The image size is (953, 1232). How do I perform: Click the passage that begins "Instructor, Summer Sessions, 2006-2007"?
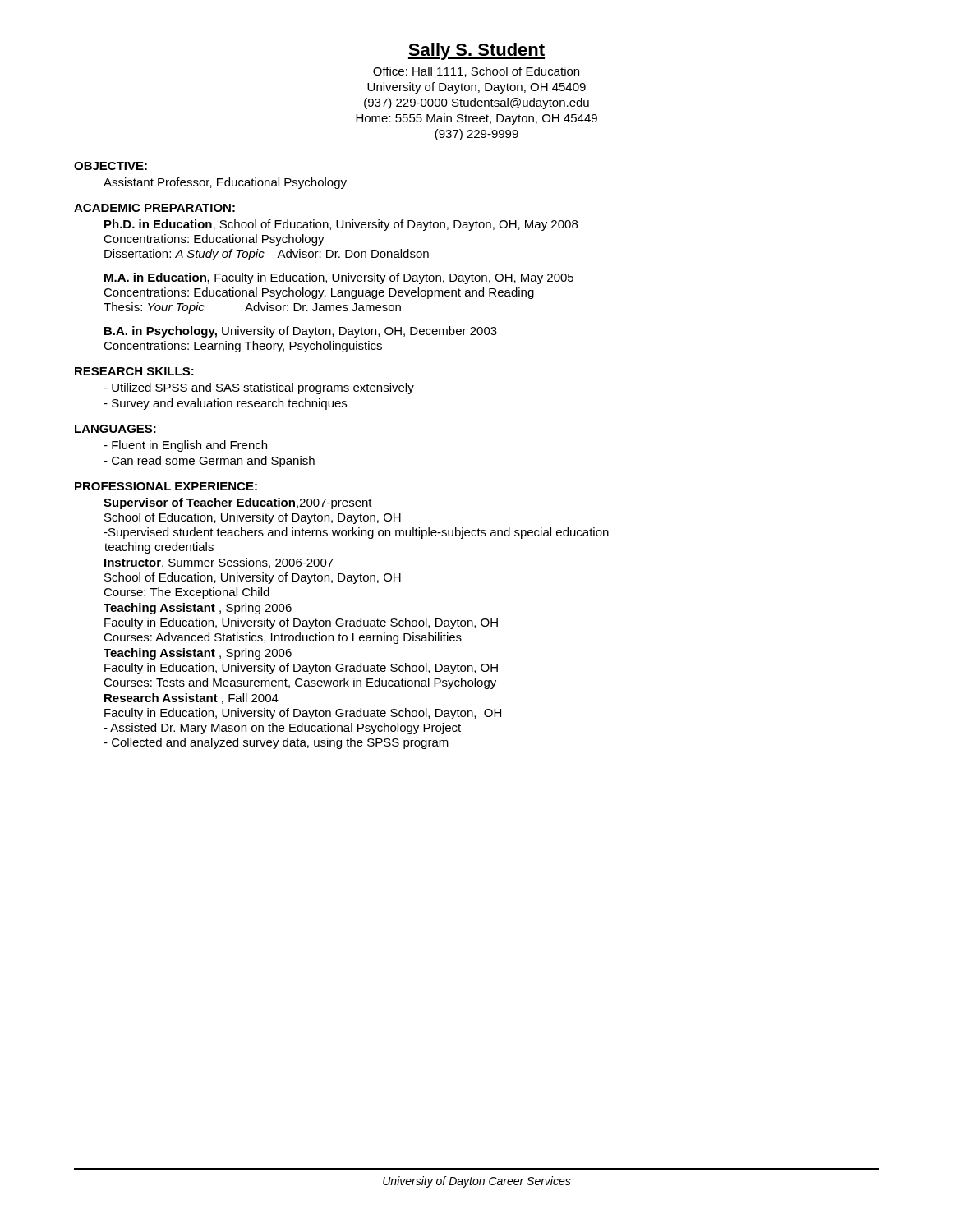point(219,563)
